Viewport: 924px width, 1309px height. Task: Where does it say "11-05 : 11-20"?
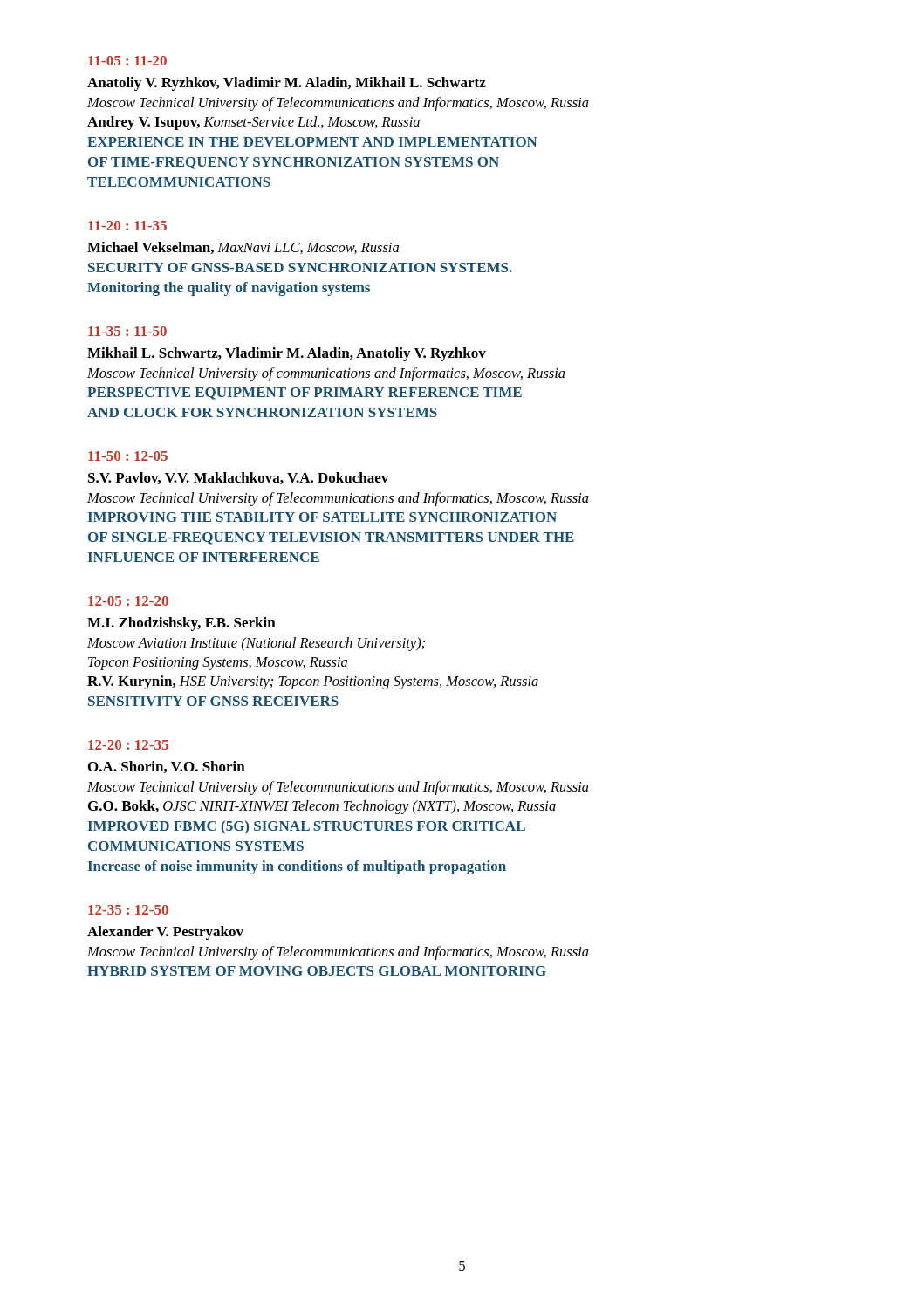pos(127,61)
